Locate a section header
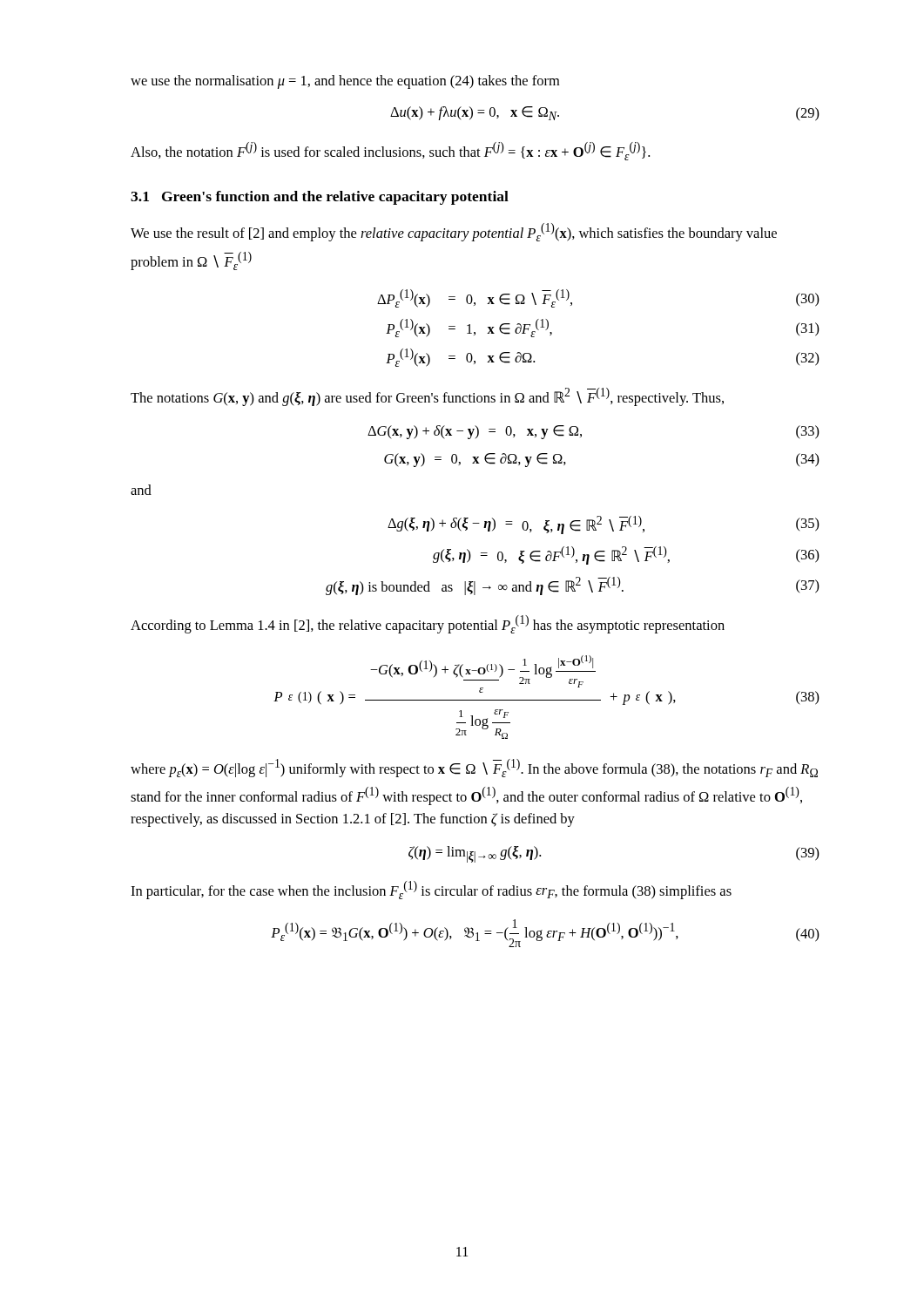This screenshot has width=924, height=1307. click(x=320, y=196)
